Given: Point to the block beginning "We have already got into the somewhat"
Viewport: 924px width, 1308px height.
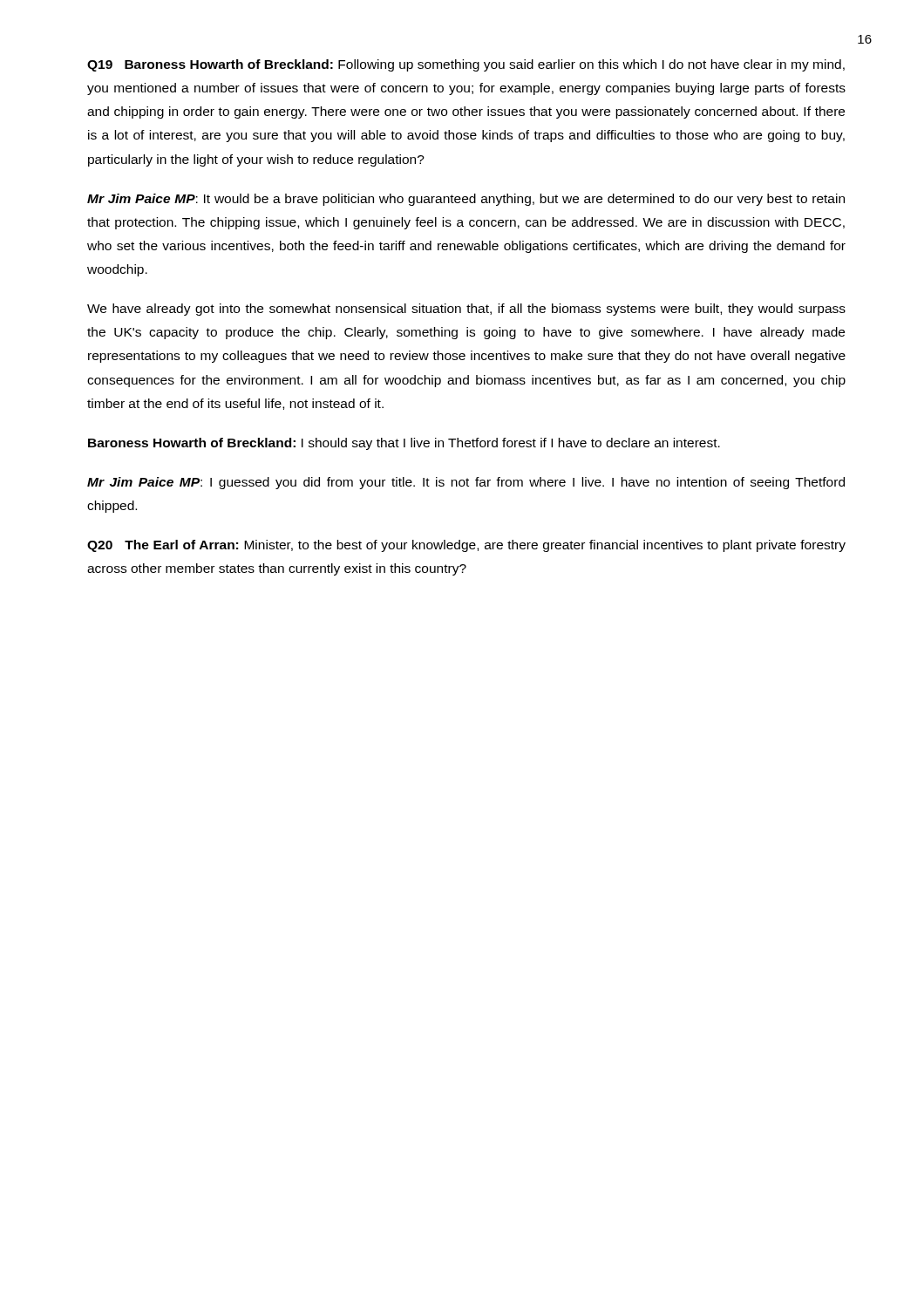Looking at the screenshot, I should [x=466, y=356].
